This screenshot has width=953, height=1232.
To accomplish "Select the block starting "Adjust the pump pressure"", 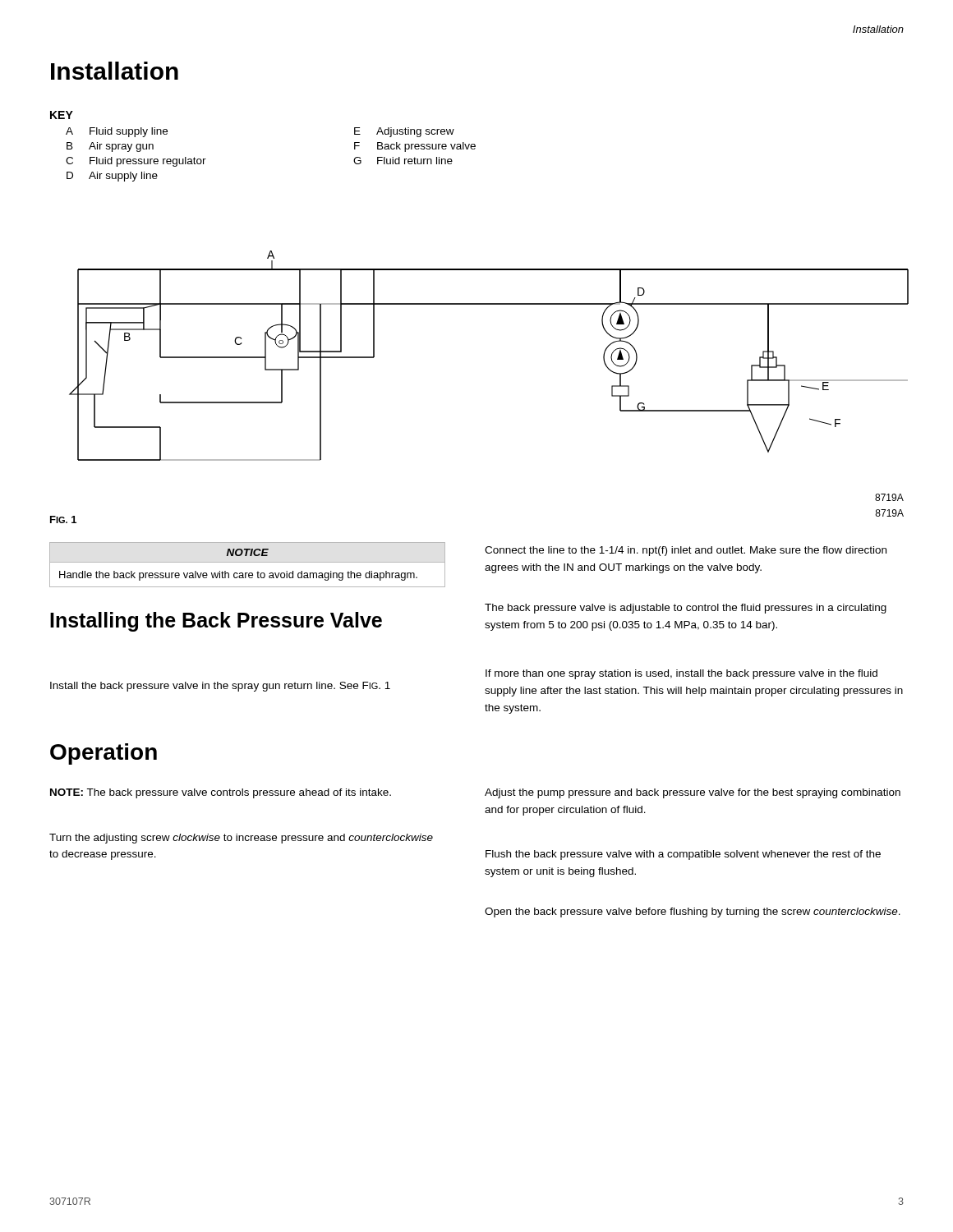I will point(693,801).
